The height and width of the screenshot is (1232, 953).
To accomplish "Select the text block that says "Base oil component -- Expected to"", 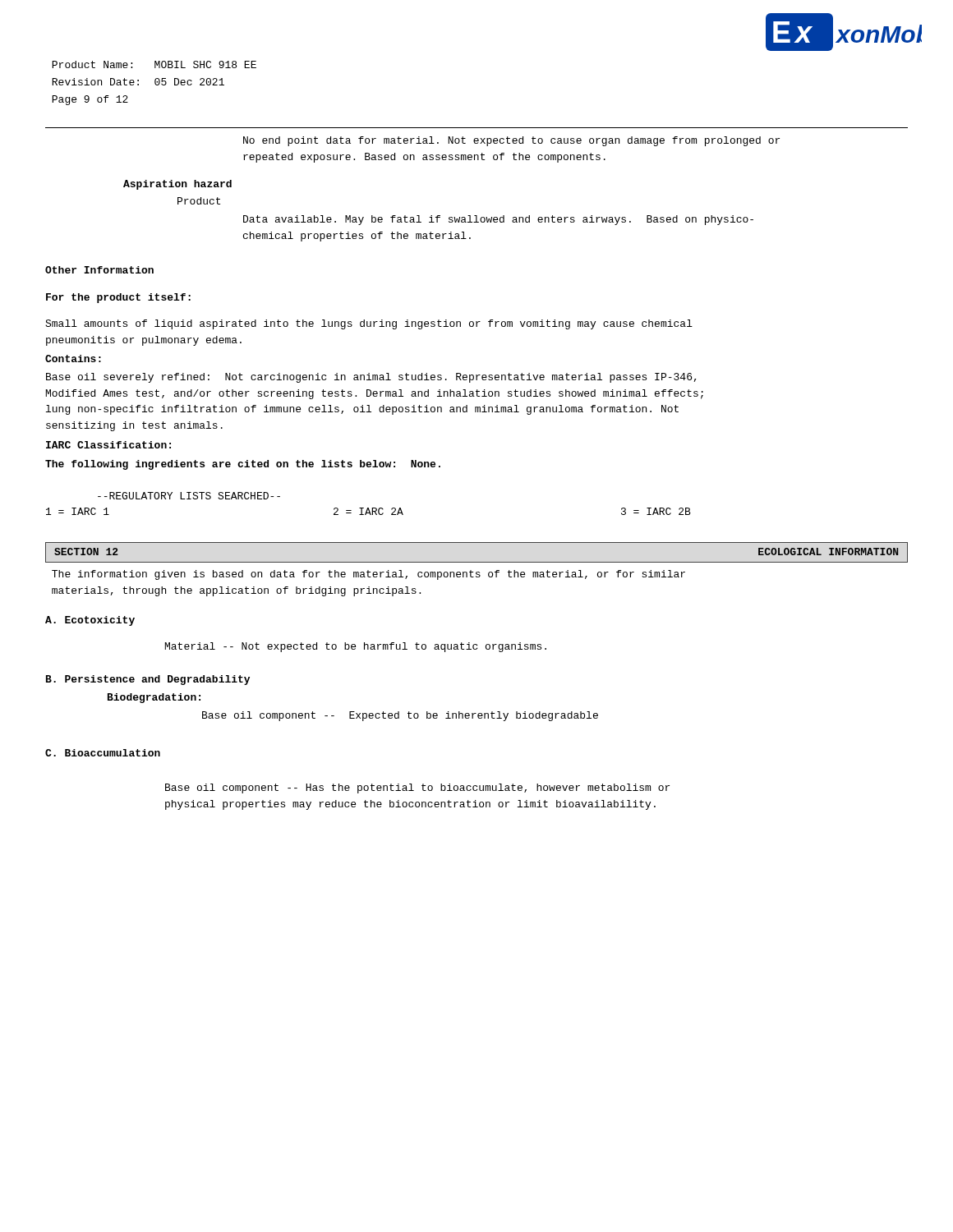I will (400, 716).
